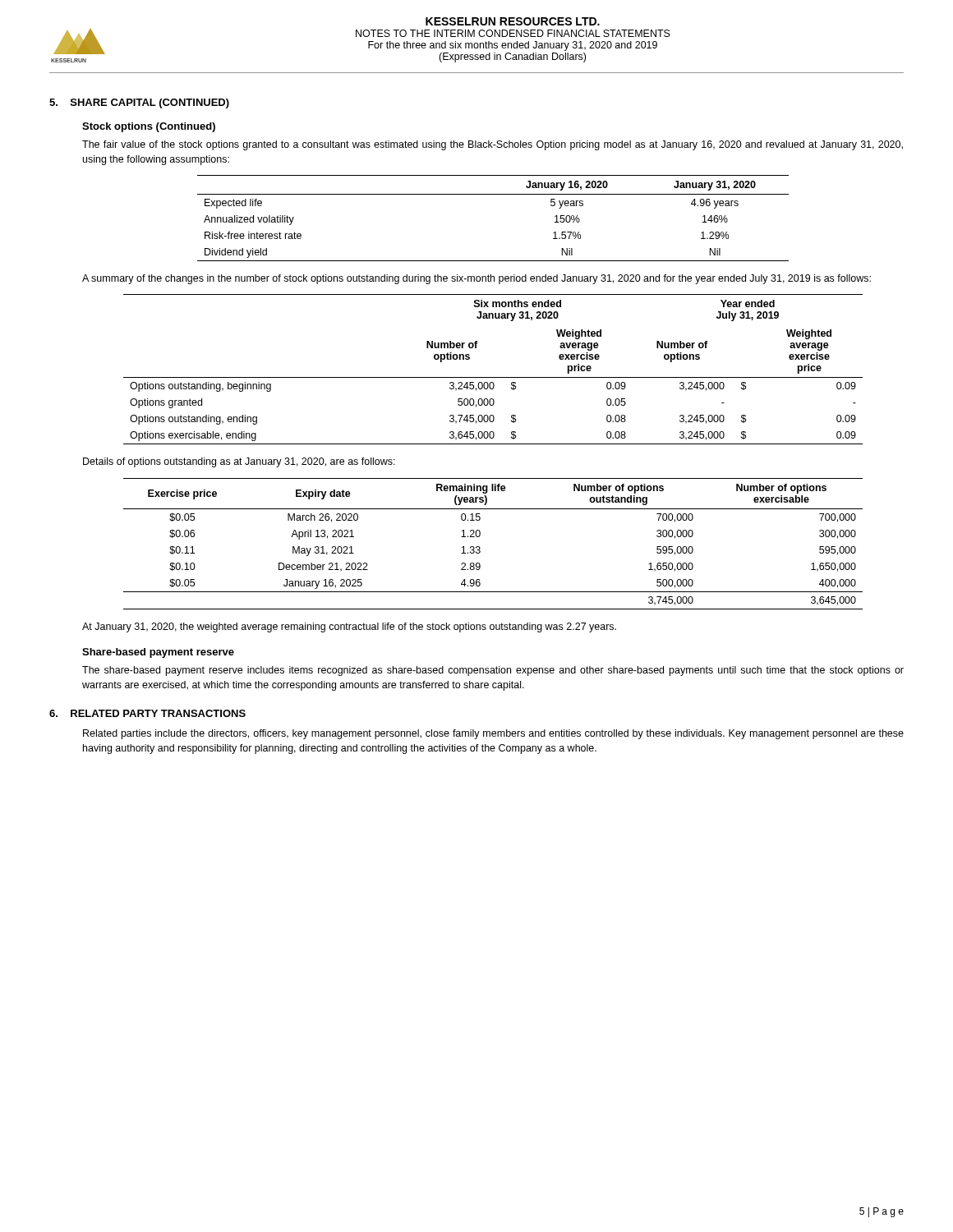Viewport: 953px width, 1232px height.
Task: Navigate to the region starting "Stock options (Continued)"
Action: point(149,126)
